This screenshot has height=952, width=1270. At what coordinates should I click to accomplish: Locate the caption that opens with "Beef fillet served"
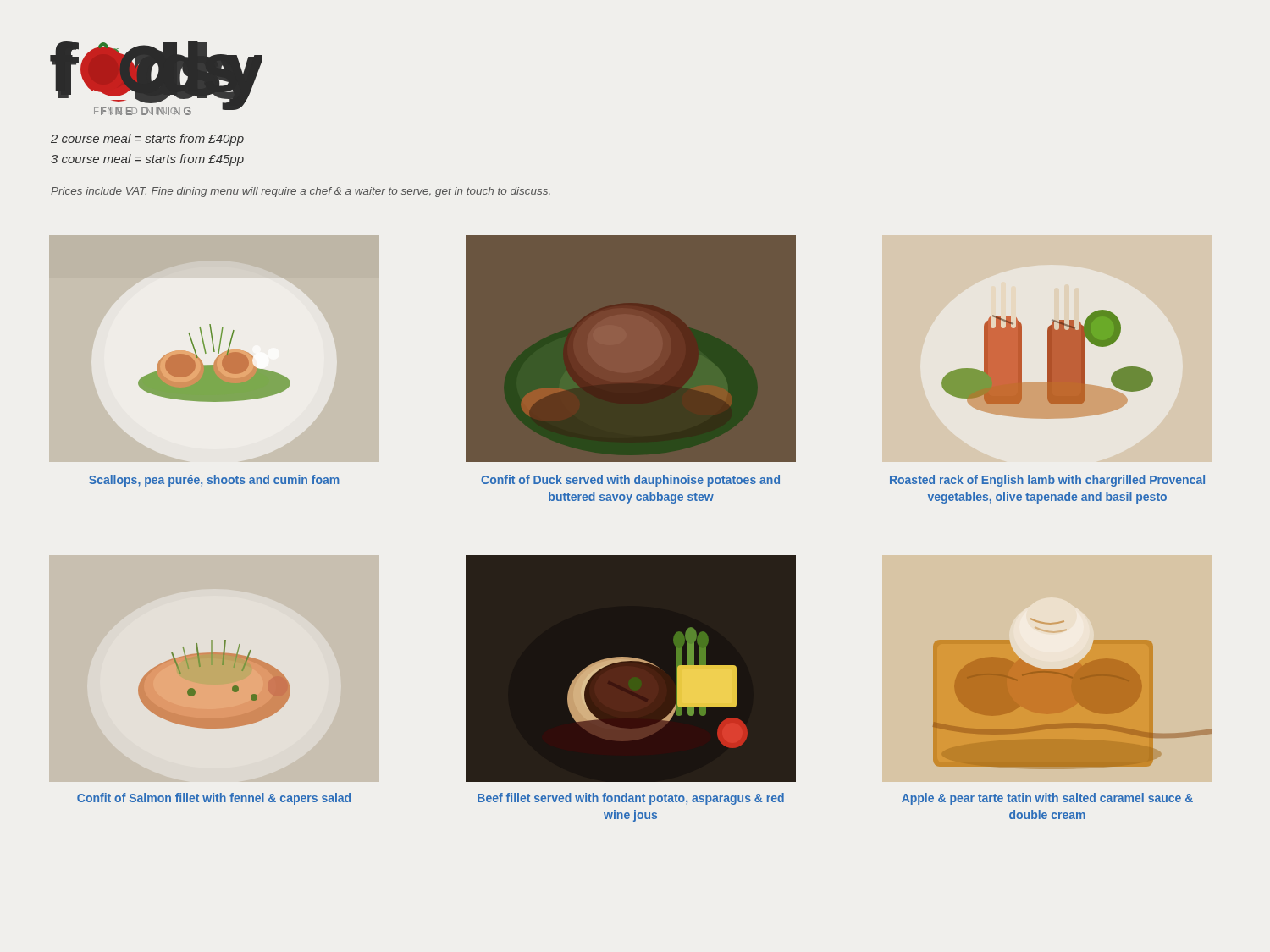point(631,806)
